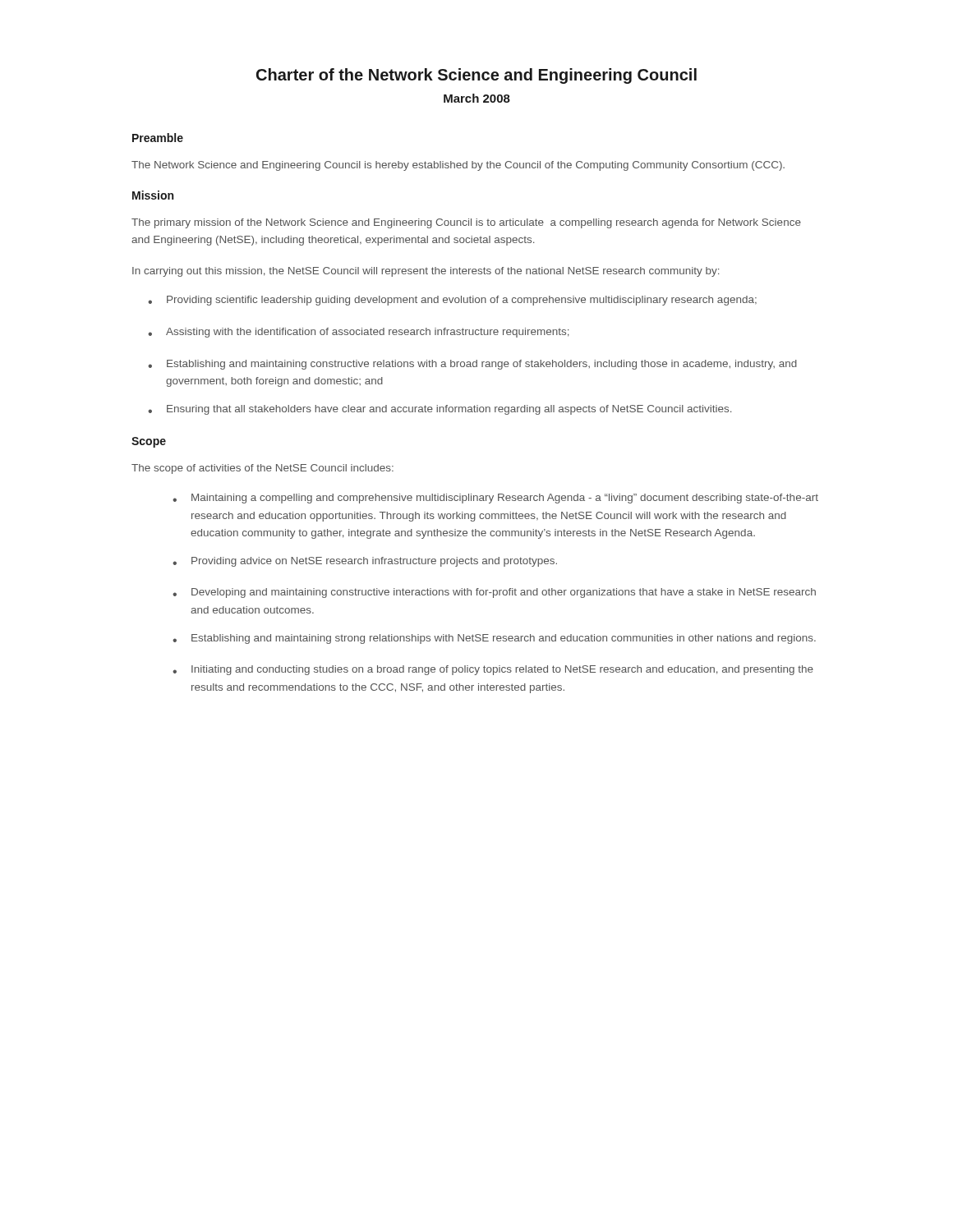Click the title
The height and width of the screenshot is (1232, 953).
[x=476, y=75]
